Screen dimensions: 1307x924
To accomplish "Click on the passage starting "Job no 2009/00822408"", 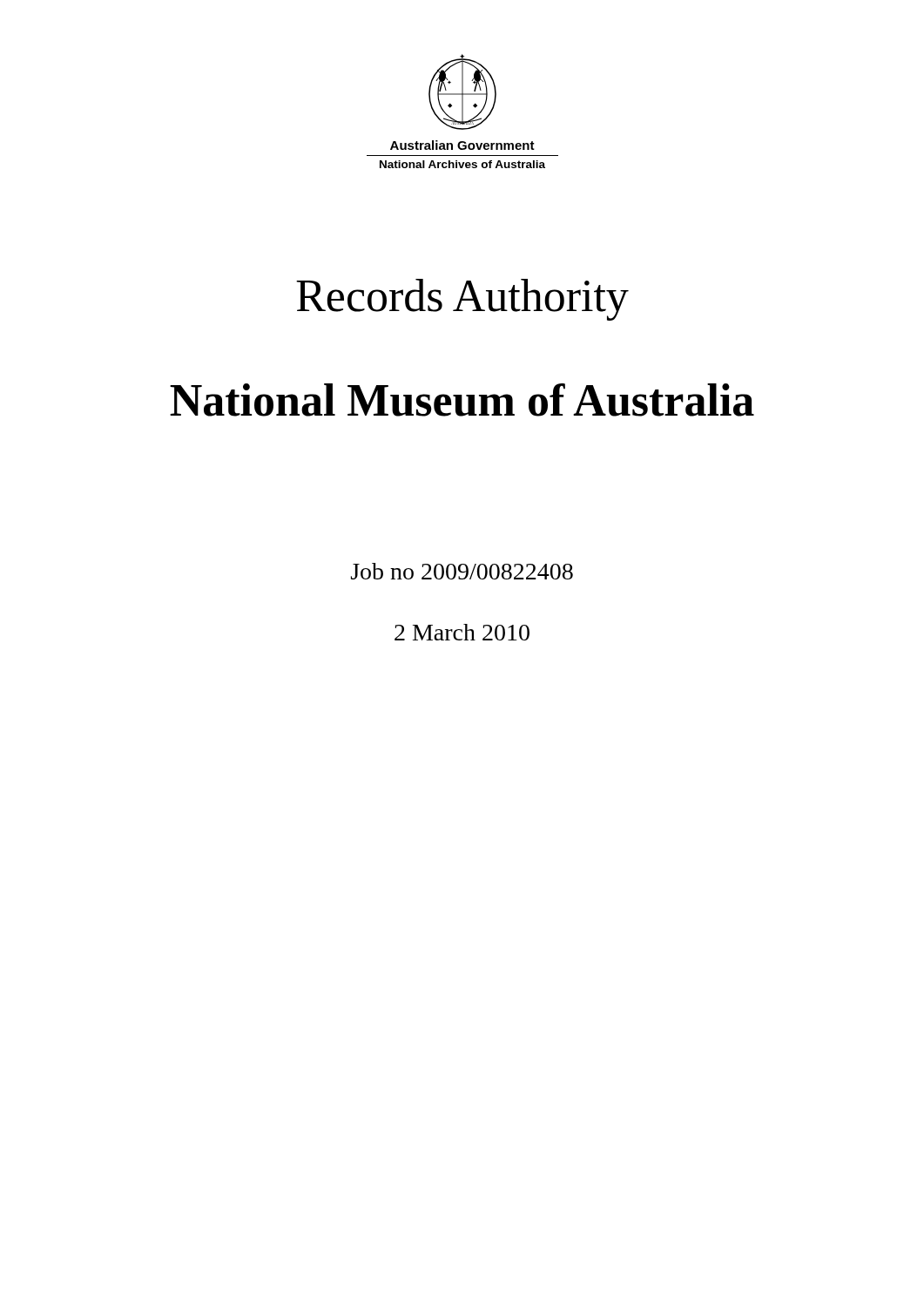I will (462, 571).
